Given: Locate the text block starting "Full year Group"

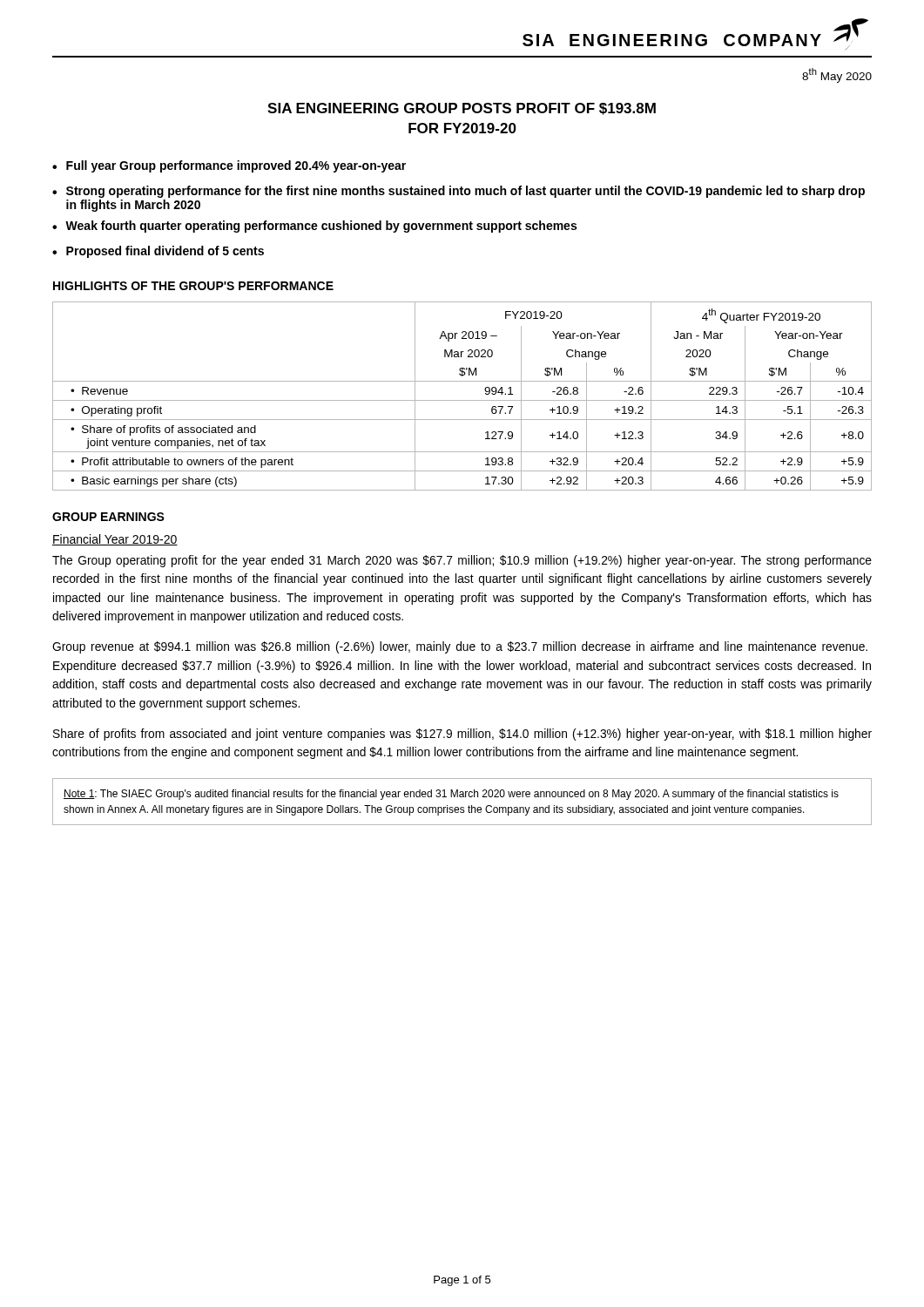Looking at the screenshot, I should (x=236, y=166).
